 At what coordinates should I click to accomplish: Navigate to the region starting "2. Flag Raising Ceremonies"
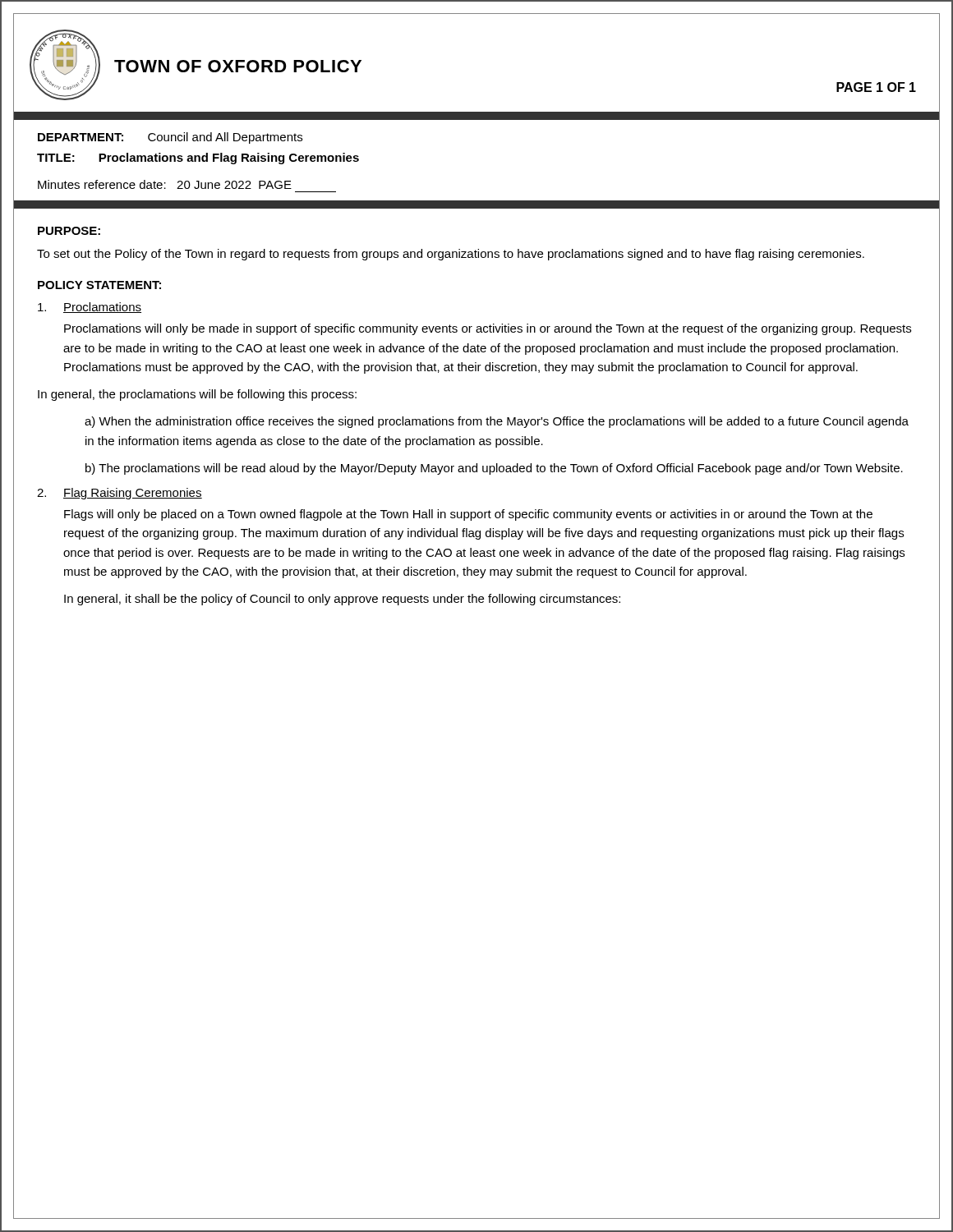pos(119,492)
